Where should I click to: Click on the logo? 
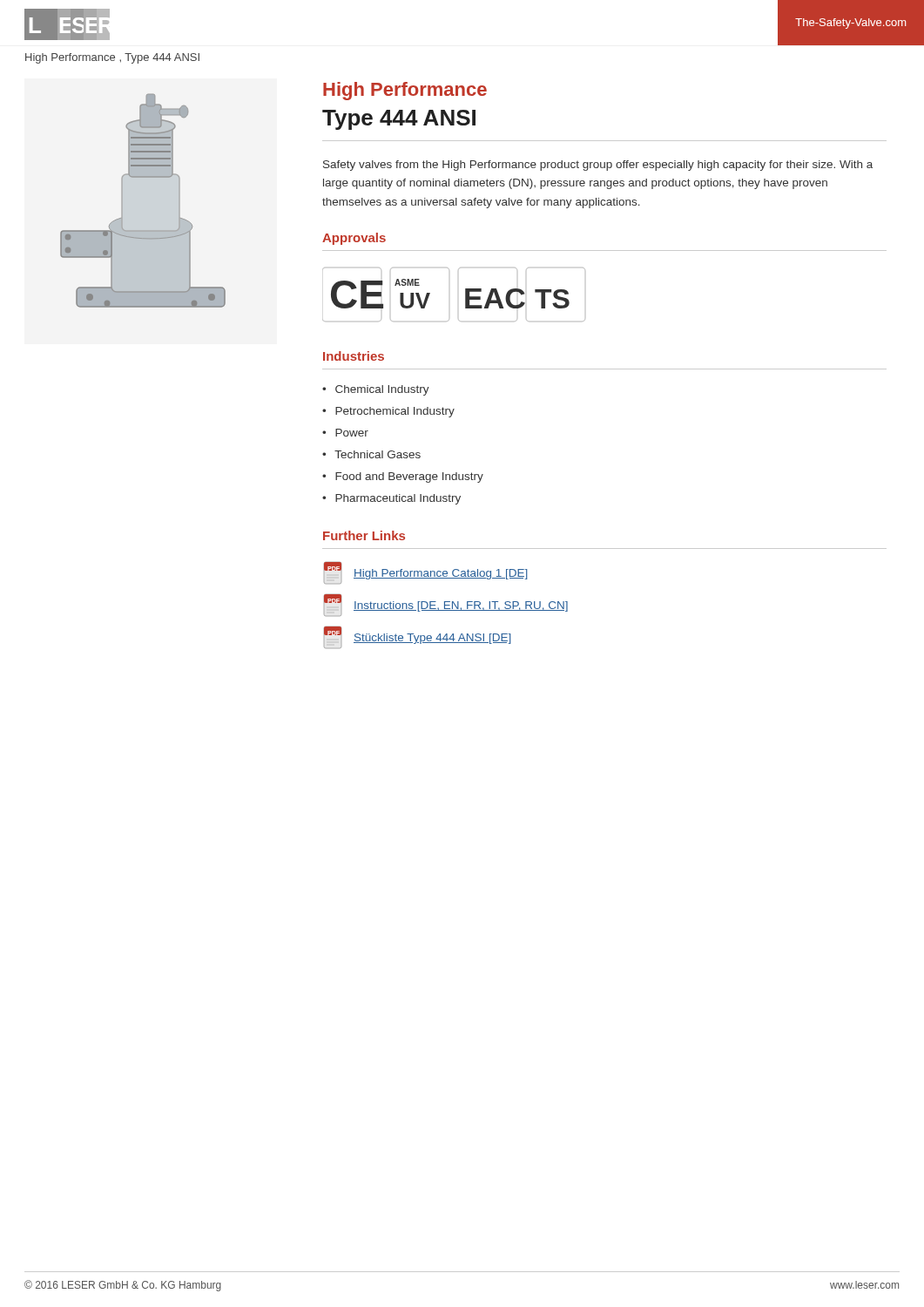tap(604, 297)
